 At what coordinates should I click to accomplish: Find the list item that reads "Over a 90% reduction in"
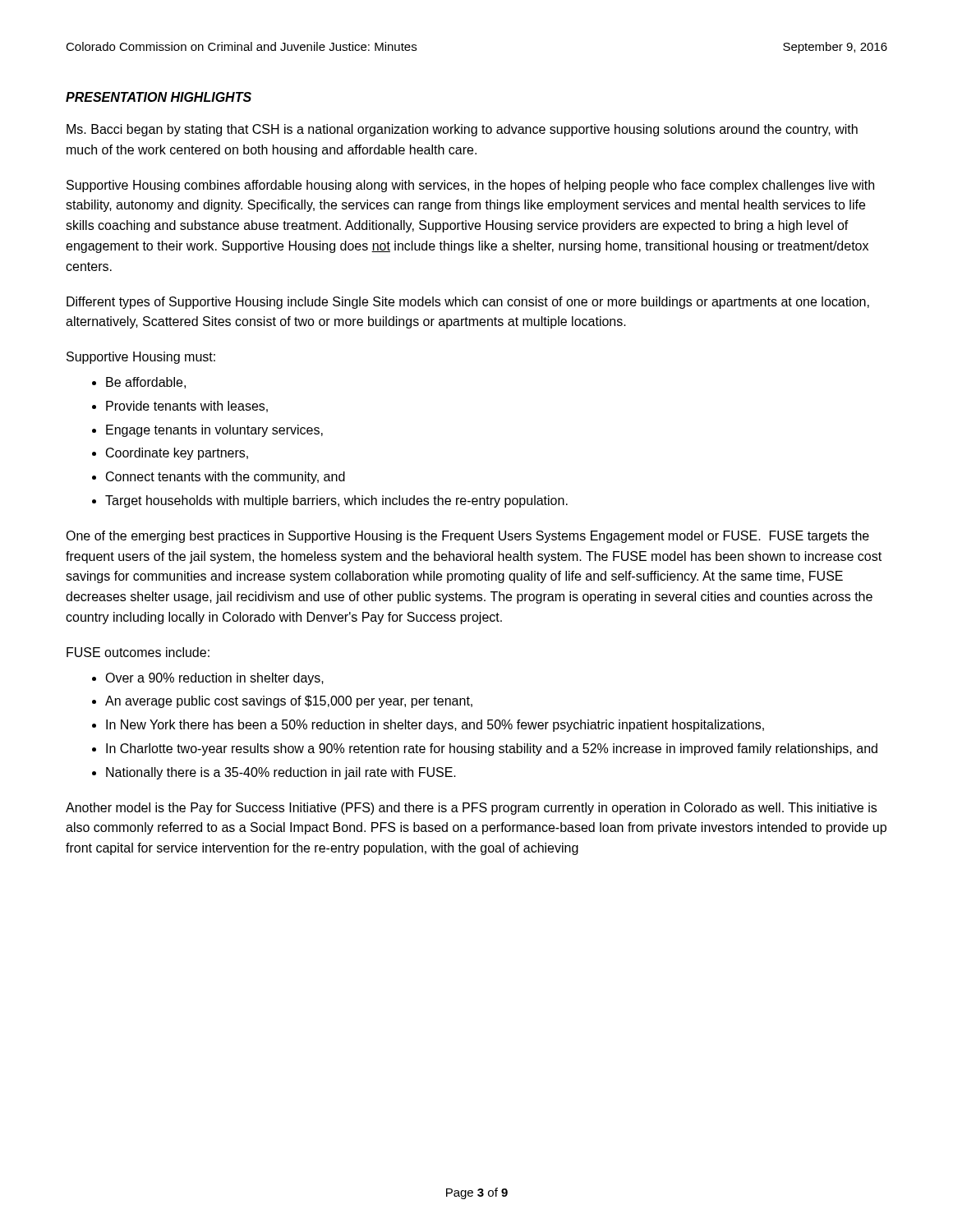[215, 678]
